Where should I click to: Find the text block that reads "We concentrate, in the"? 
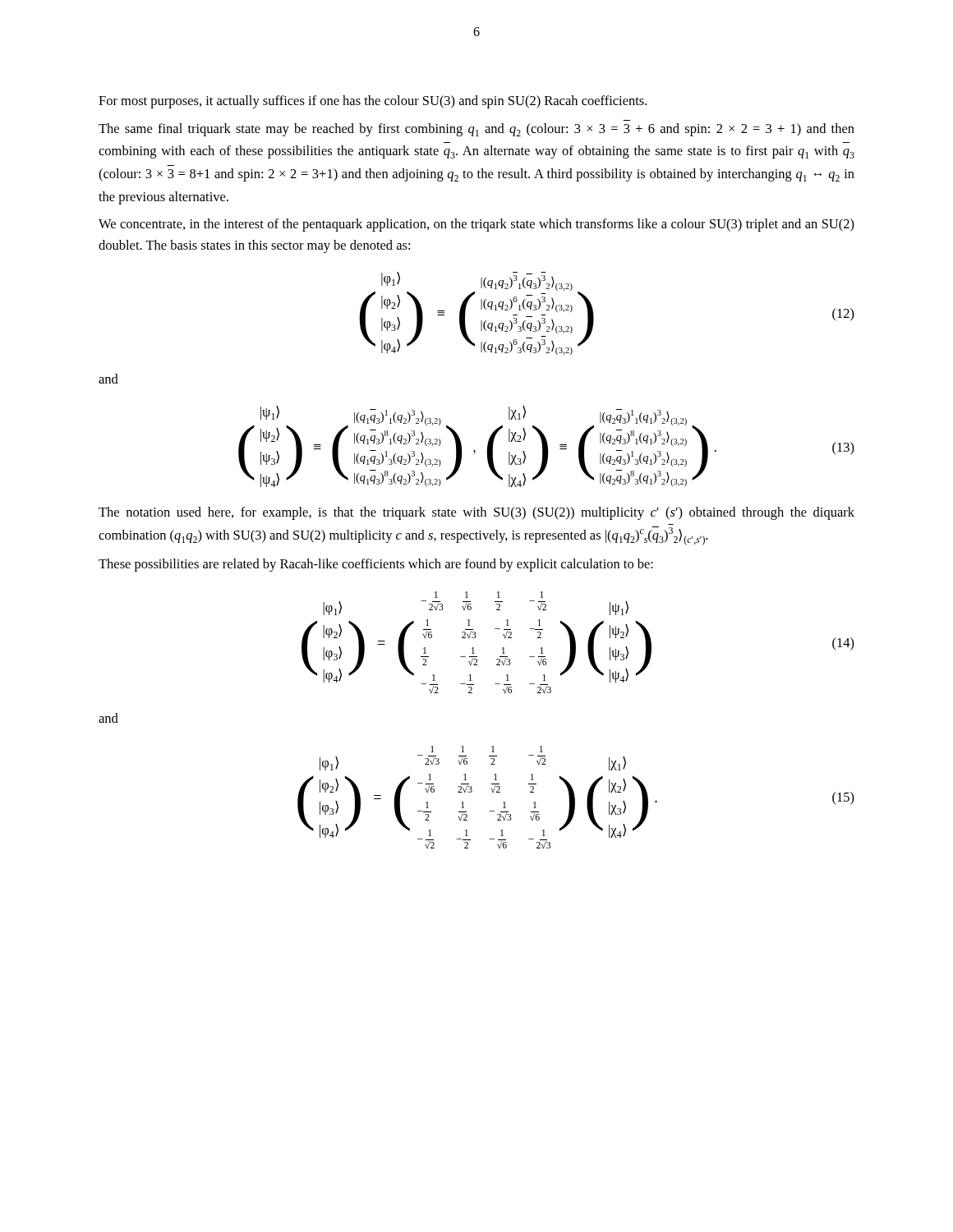(x=476, y=235)
